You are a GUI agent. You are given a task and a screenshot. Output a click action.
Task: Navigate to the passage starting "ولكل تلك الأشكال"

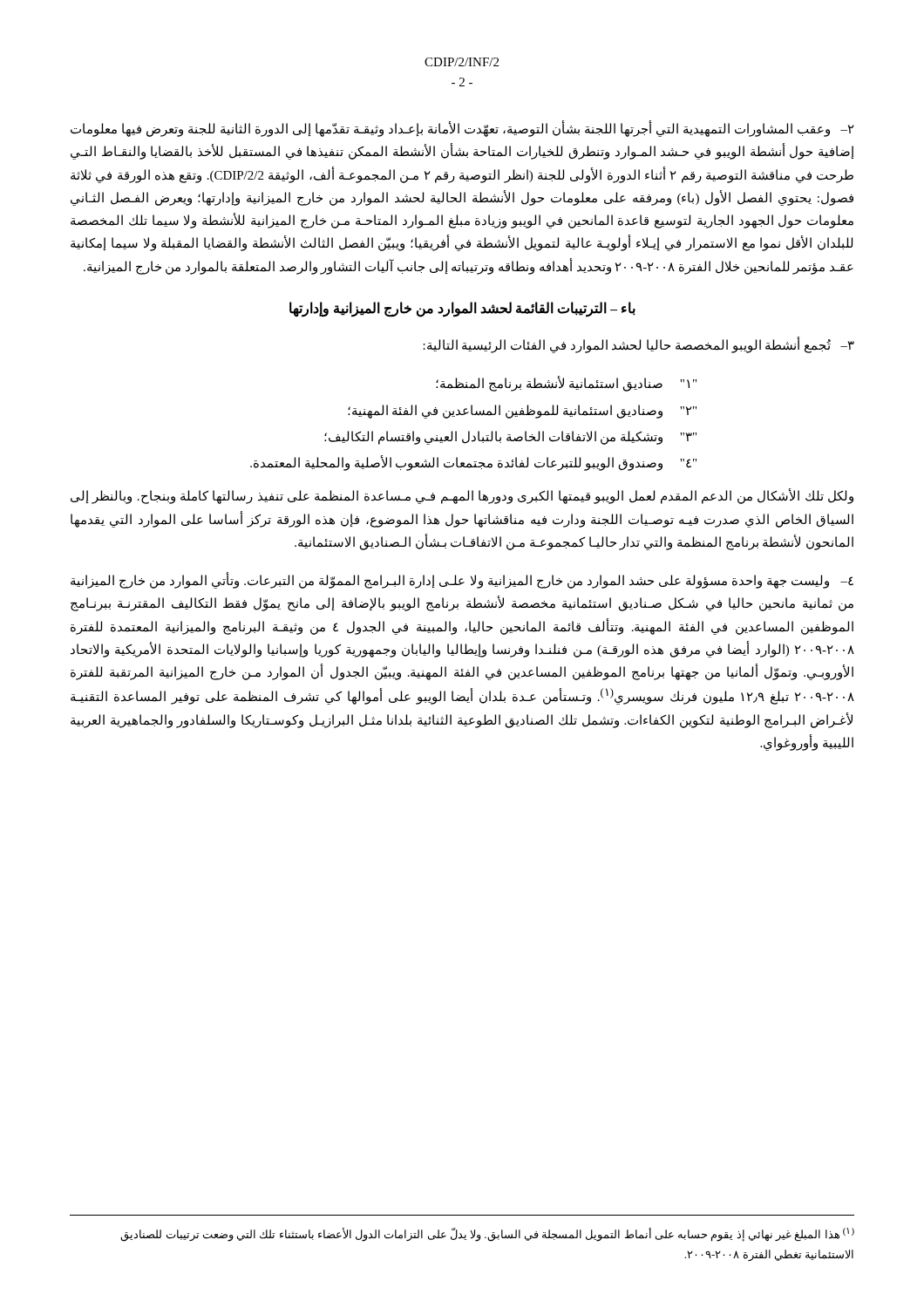point(462,519)
